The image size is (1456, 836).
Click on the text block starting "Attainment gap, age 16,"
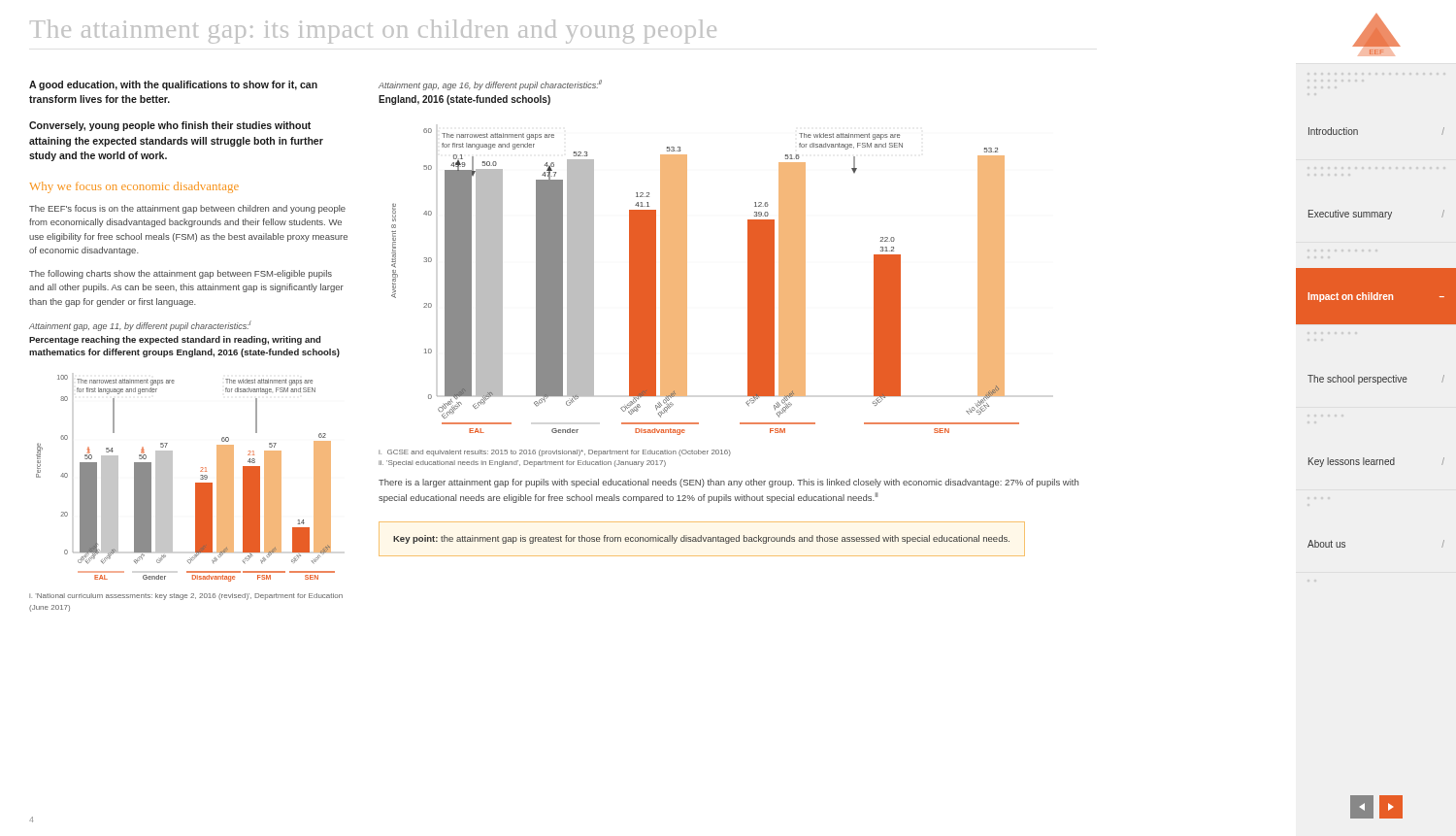pos(490,84)
